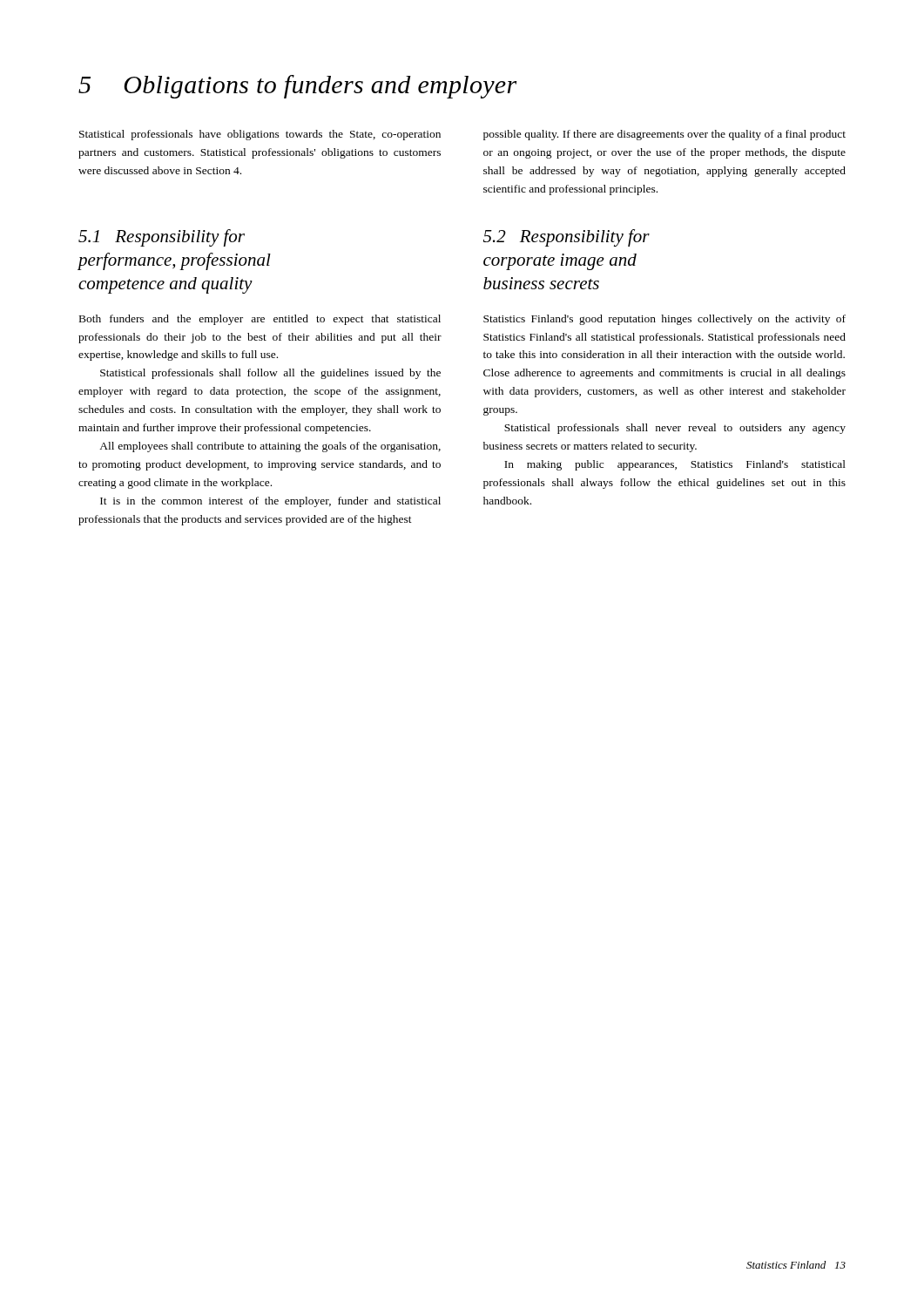Click on the text block with the text "Statistical professionals have obligations towards the State, co-operation"
Screen dimensions: 1307x924
[x=260, y=152]
